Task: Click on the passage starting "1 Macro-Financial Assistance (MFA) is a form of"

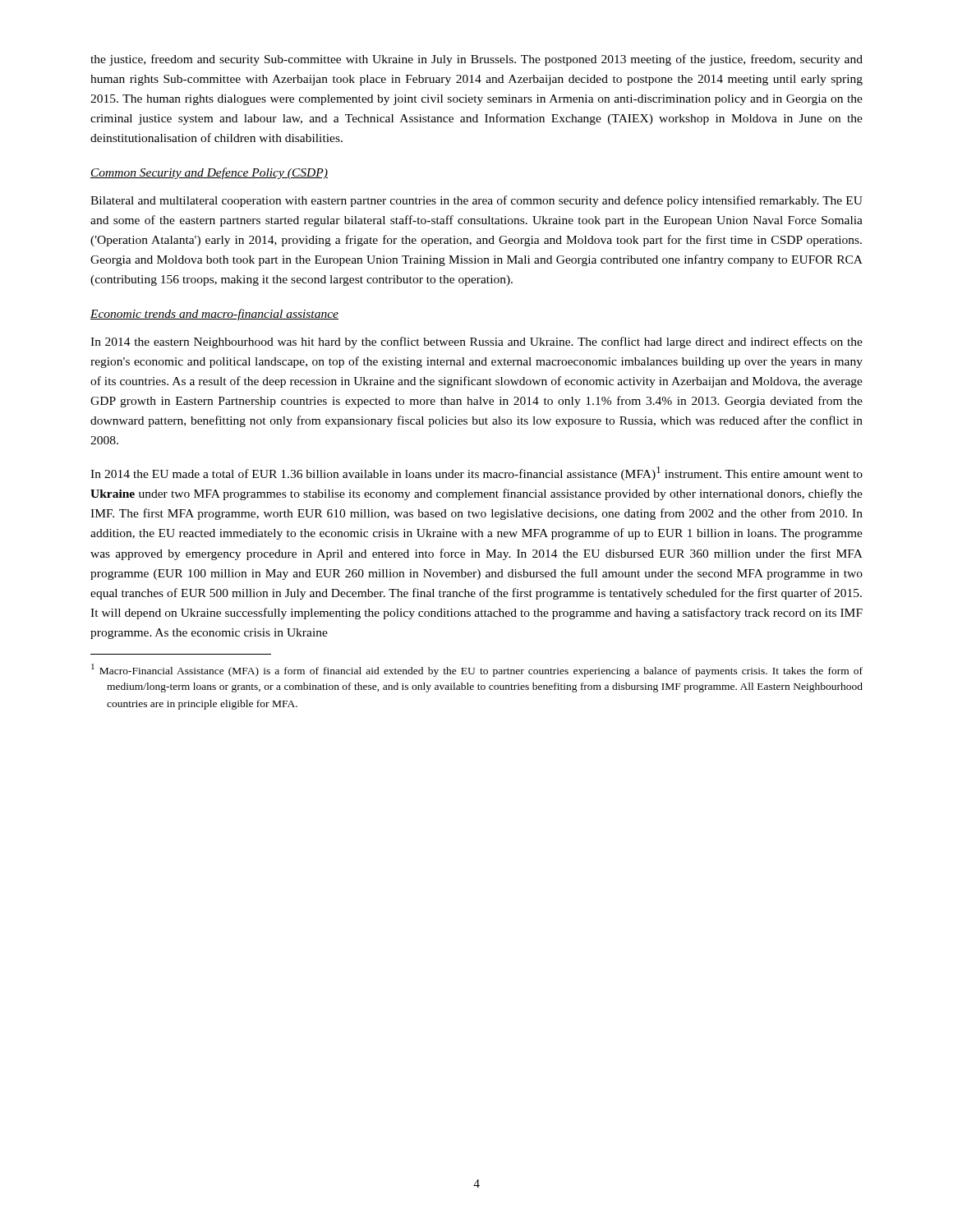Action: 476,686
